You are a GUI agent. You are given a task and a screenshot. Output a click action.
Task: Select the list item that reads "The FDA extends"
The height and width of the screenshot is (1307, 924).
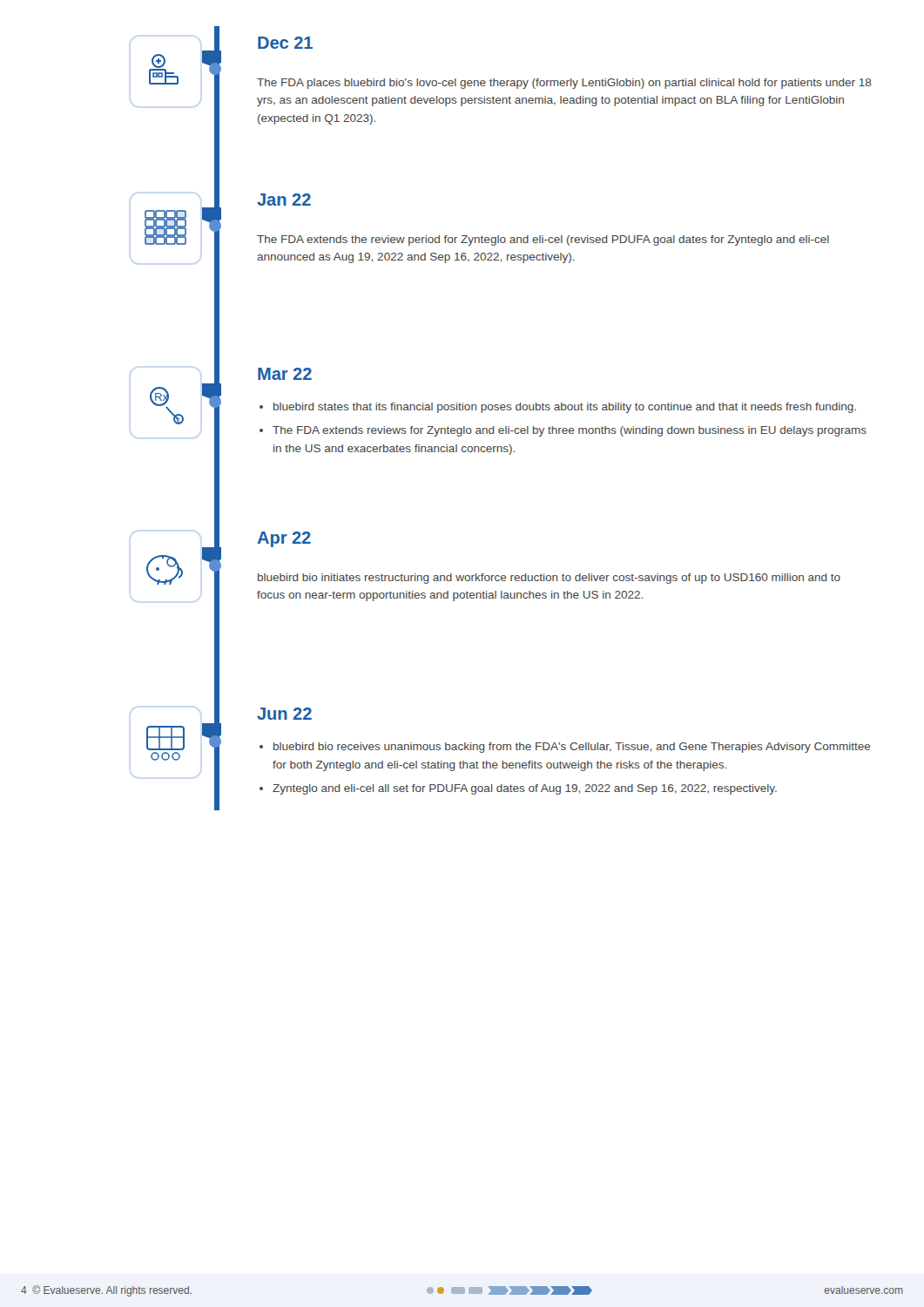click(570, 439)
